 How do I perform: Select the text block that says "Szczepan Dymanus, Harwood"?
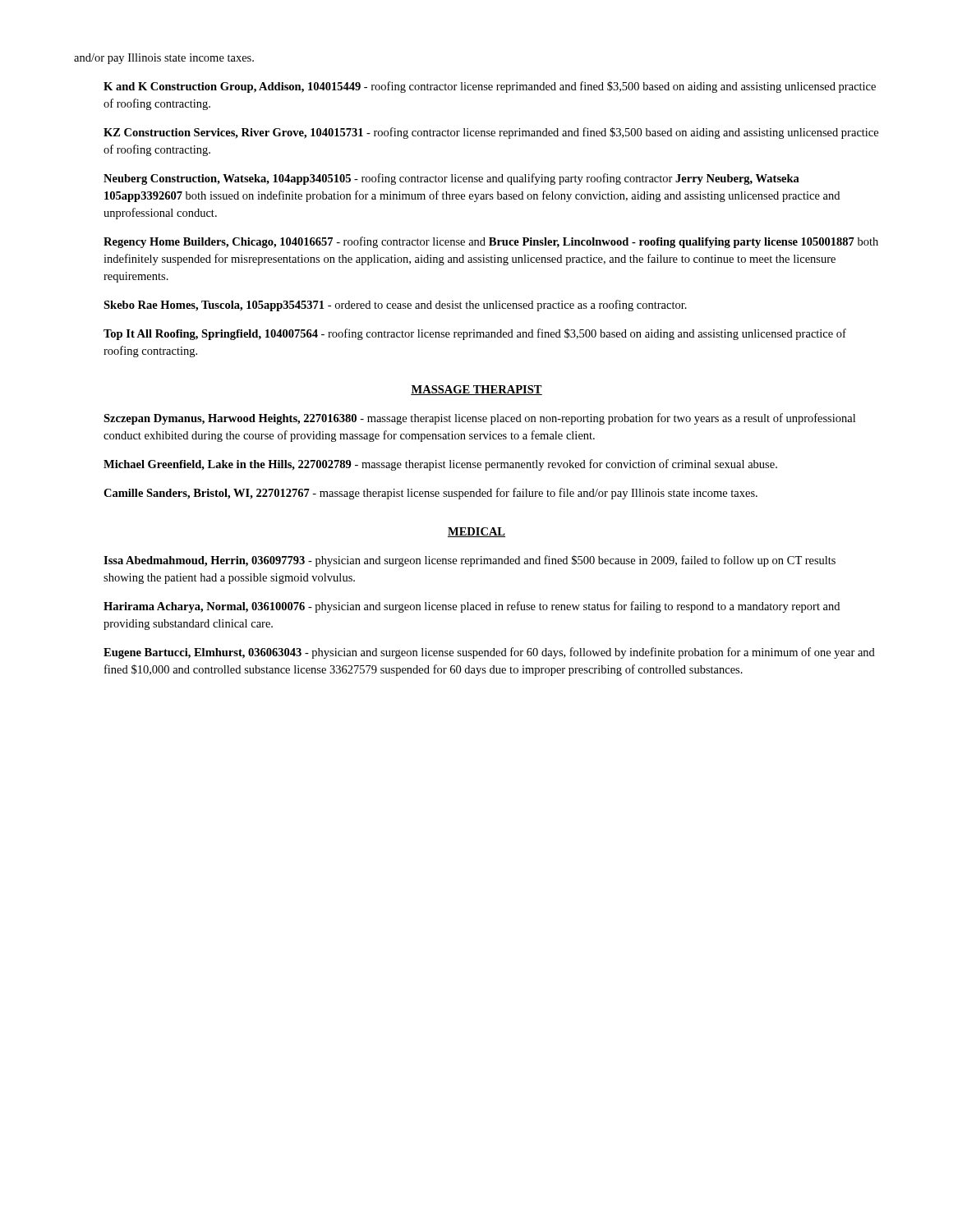coord(476,427)
